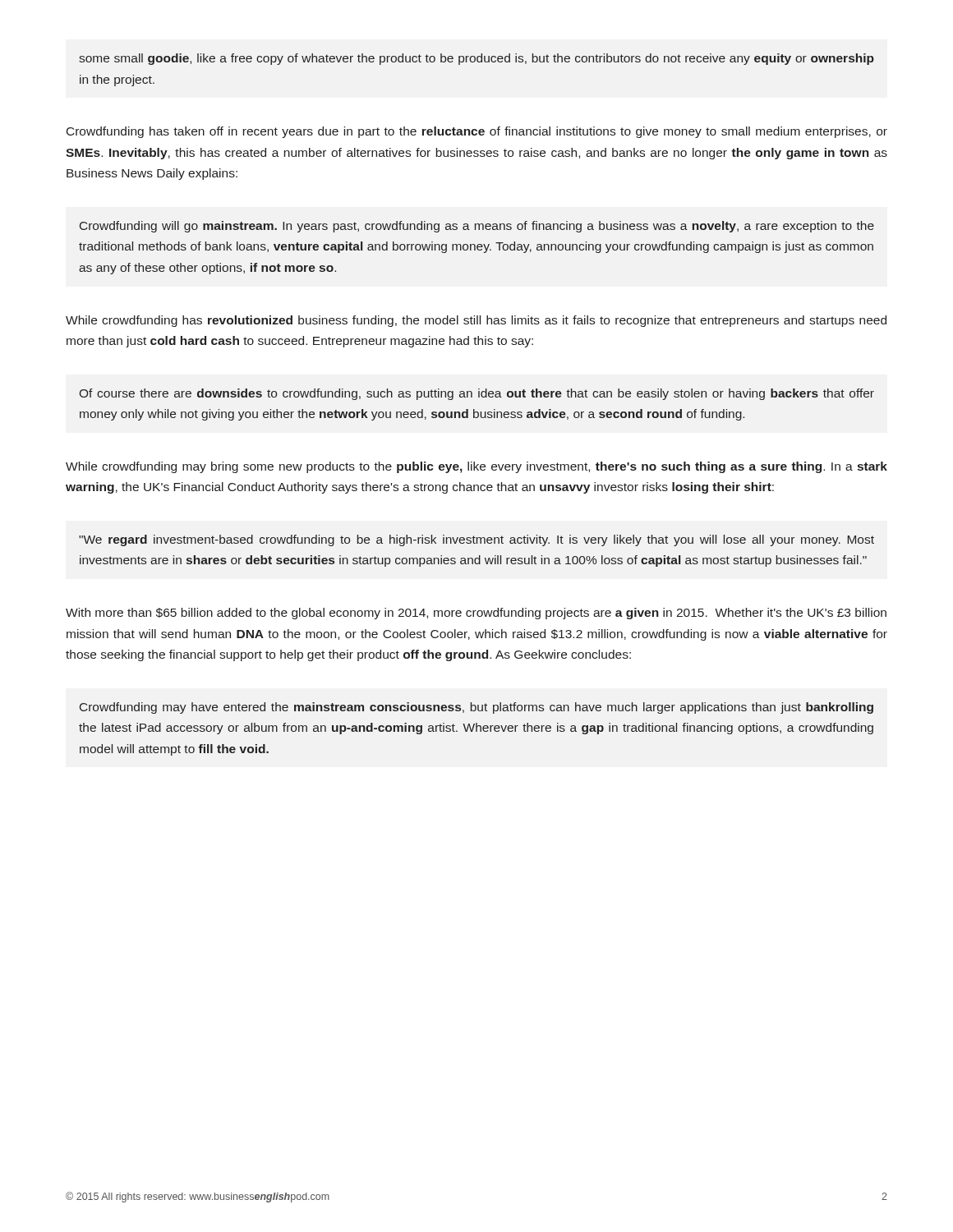Point to the block beginning "Crowdfunding will go mainstream."
The width and height of the screenshot is (953, 1232).
(477, 246)
